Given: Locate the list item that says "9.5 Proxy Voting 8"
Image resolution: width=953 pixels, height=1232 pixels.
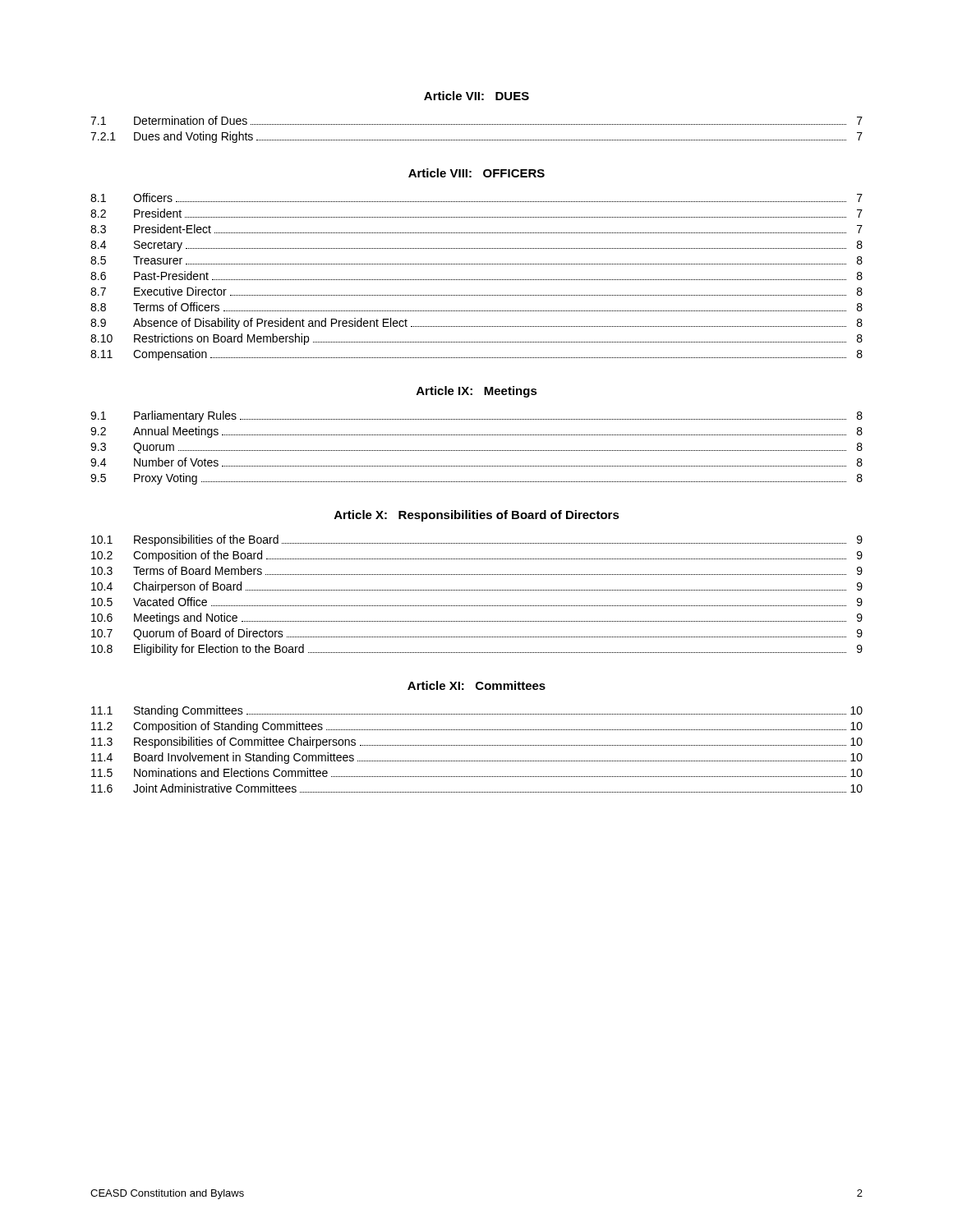Looking at the screenshot, I should [x=476, y=478].
